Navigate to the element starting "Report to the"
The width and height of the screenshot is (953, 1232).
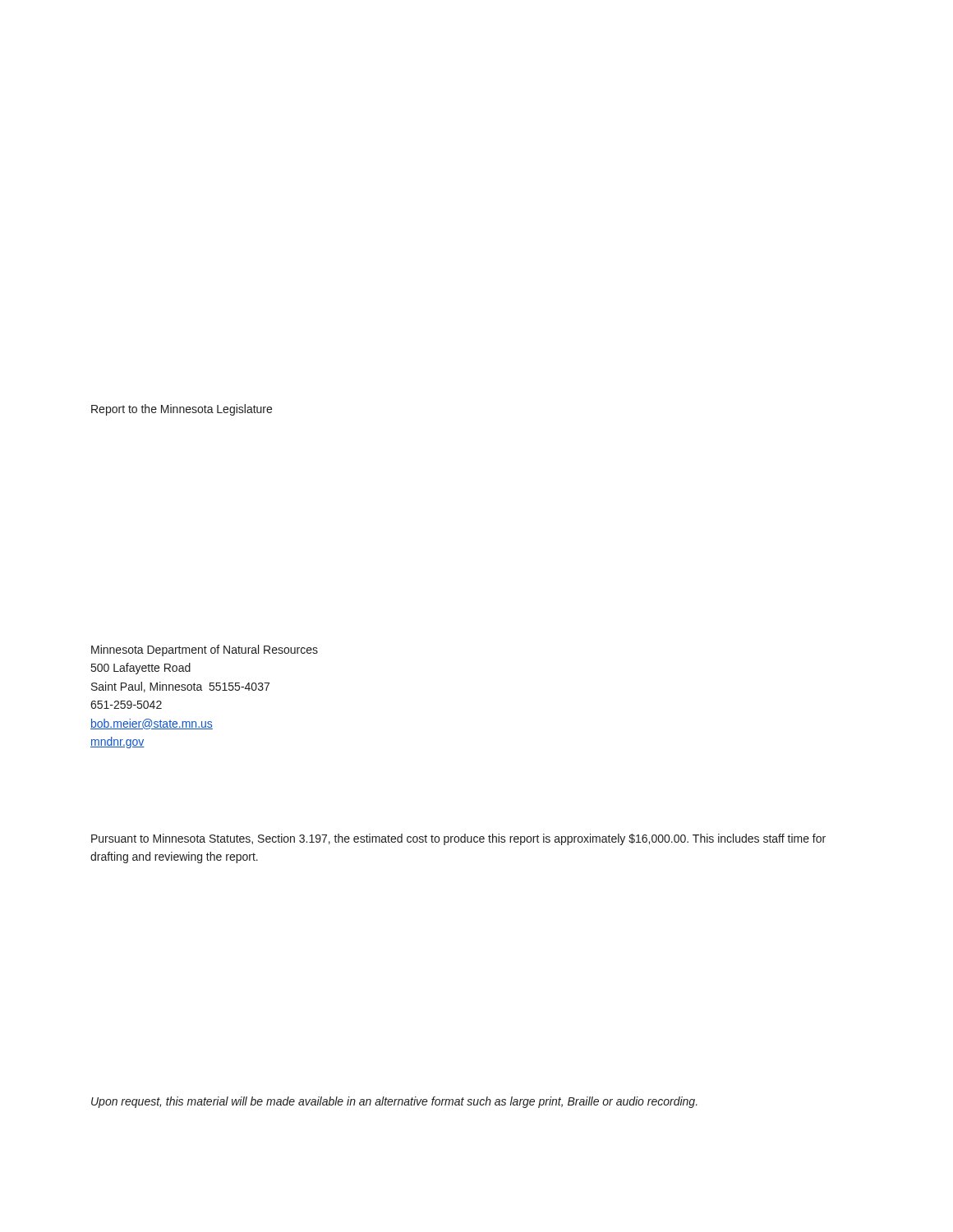coord(181,409)
